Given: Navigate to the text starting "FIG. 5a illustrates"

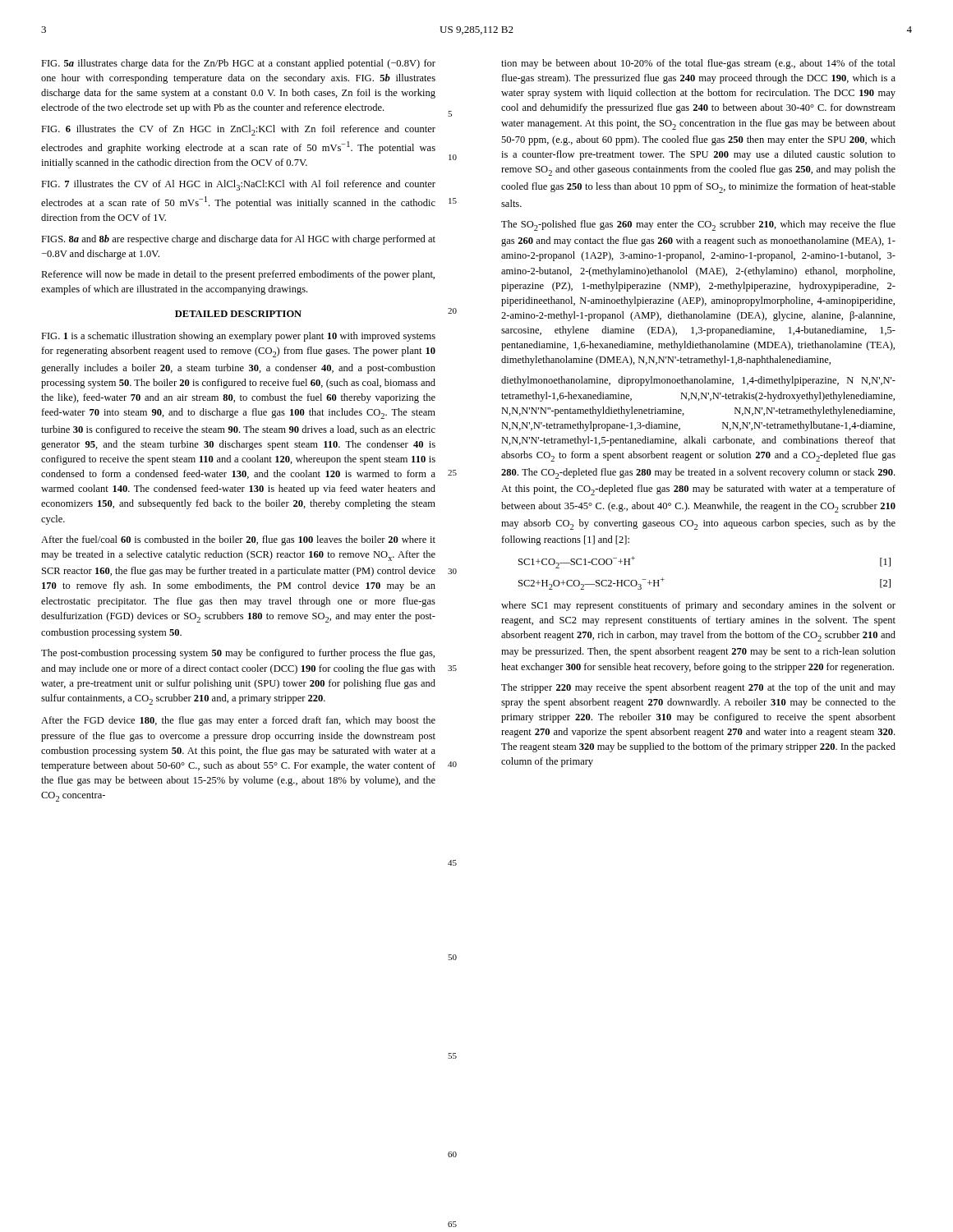Looking at the screenshot, I should click(x=238, y=86).
